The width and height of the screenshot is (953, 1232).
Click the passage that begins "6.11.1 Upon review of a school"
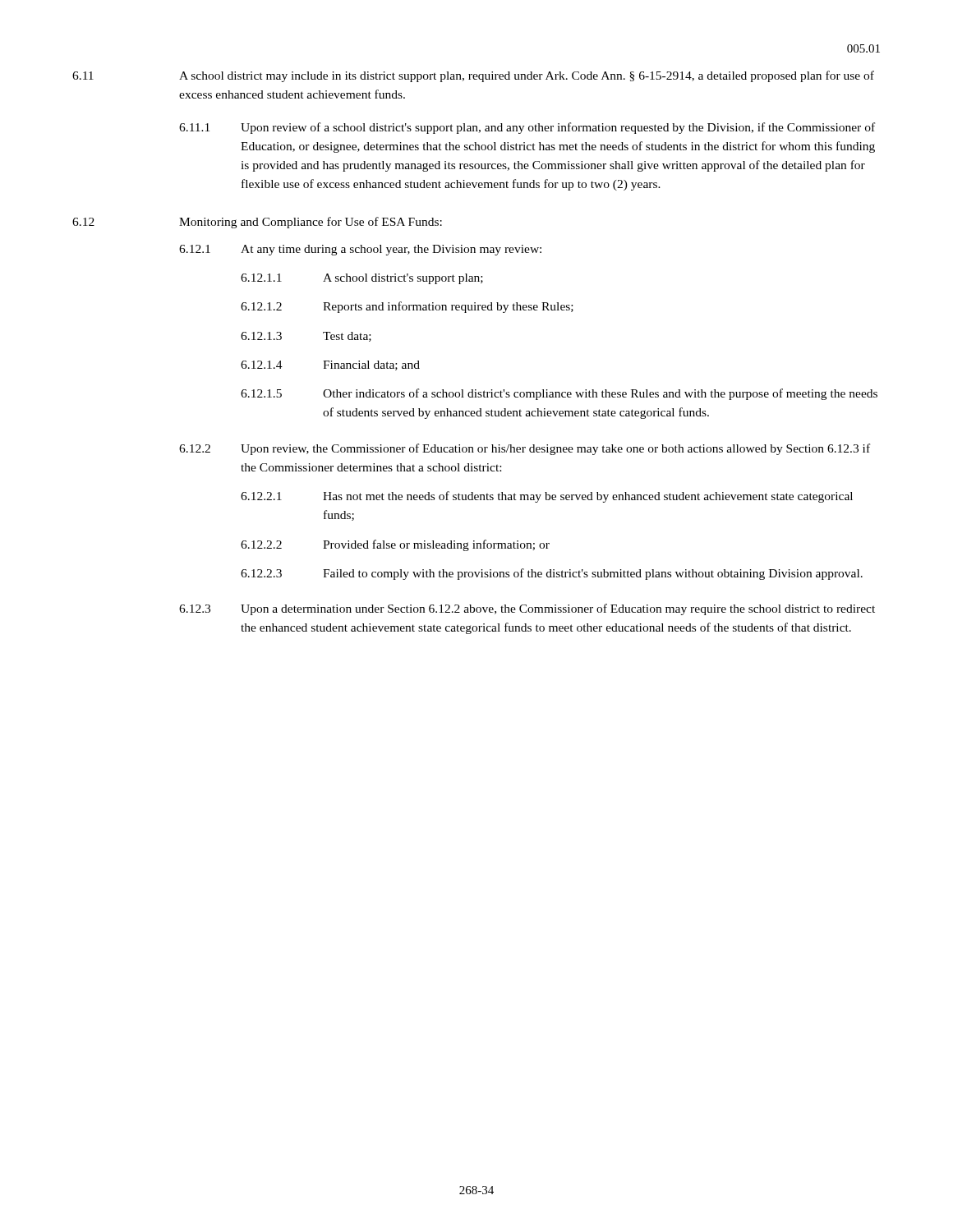pyautogui.click(x=530, y=155)
